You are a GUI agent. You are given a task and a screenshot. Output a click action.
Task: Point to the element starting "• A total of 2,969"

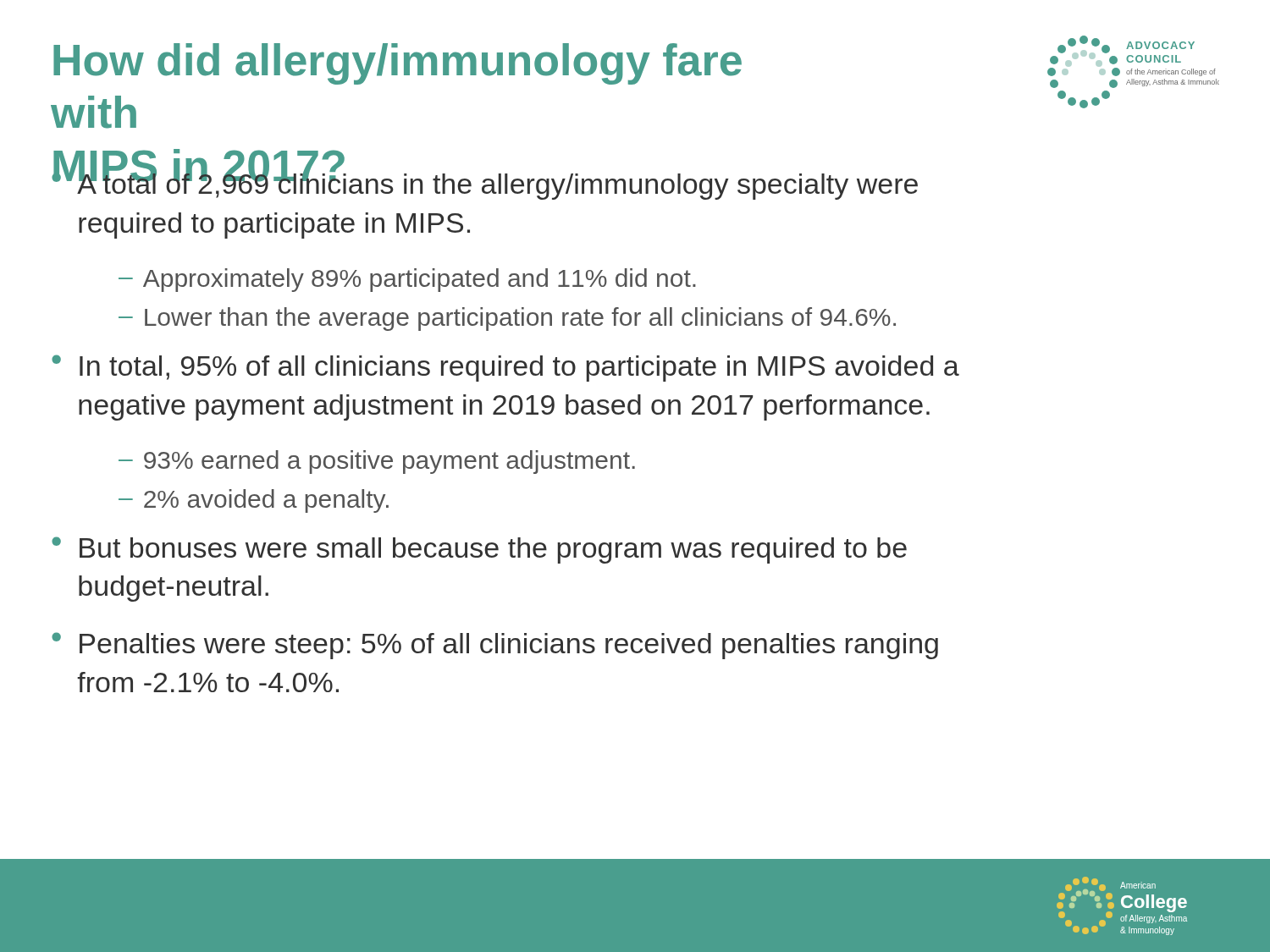(x=485, y=204)
